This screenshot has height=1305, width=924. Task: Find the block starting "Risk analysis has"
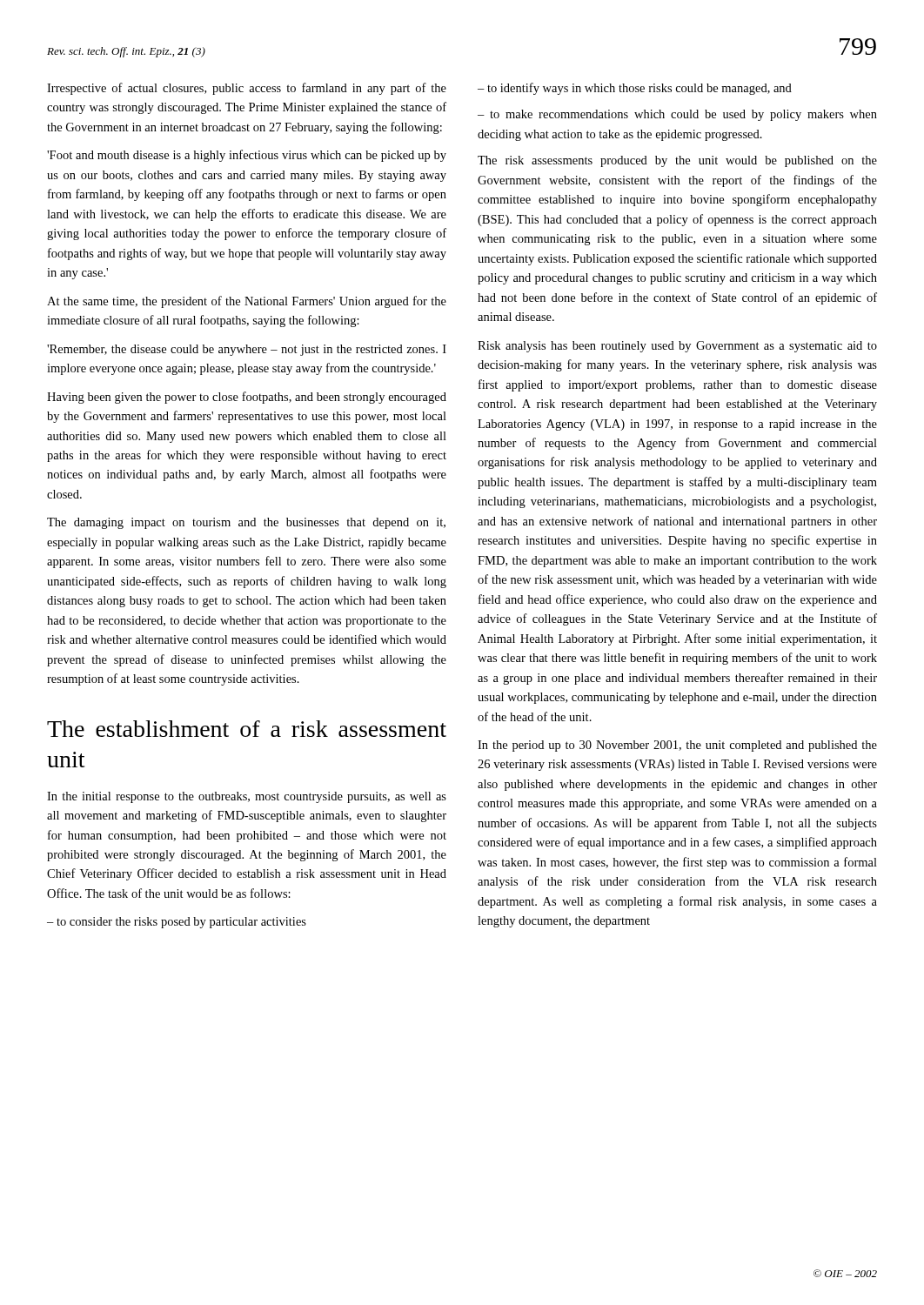[x=677, y=531]
